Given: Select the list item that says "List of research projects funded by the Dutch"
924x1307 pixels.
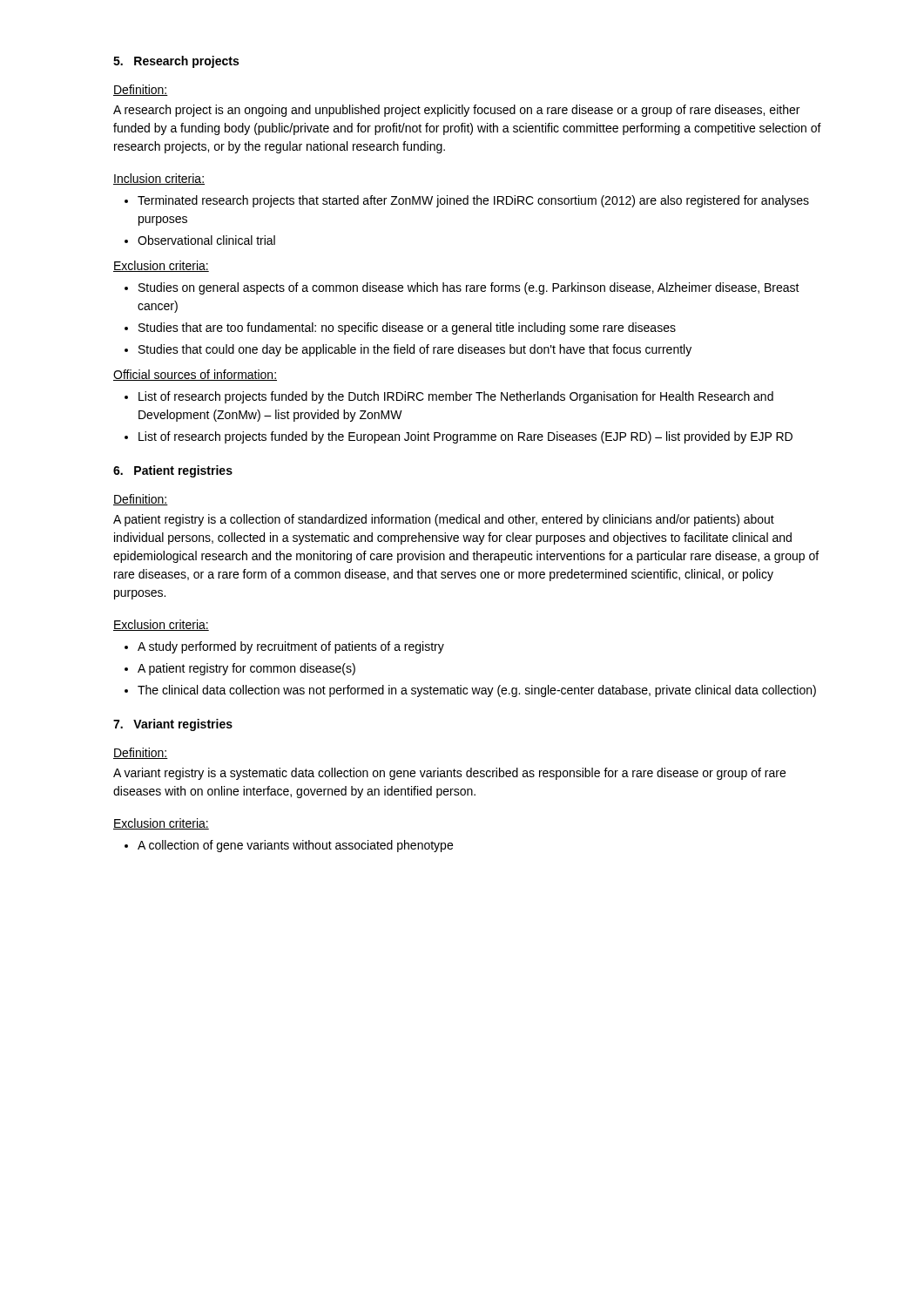Looking at the screenshot, I should [449, 397].
